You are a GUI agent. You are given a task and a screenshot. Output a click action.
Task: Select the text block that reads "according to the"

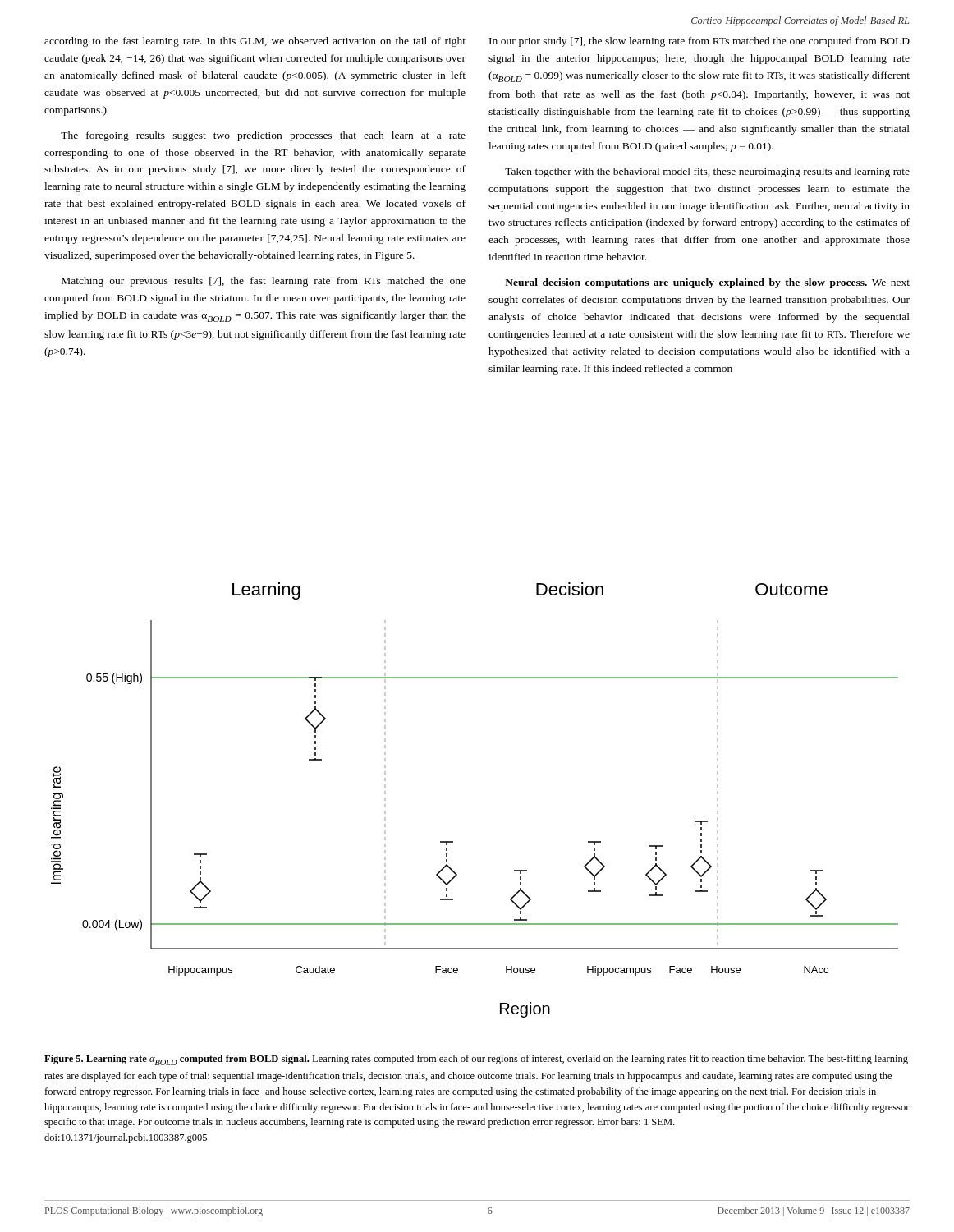pos(255,197)
